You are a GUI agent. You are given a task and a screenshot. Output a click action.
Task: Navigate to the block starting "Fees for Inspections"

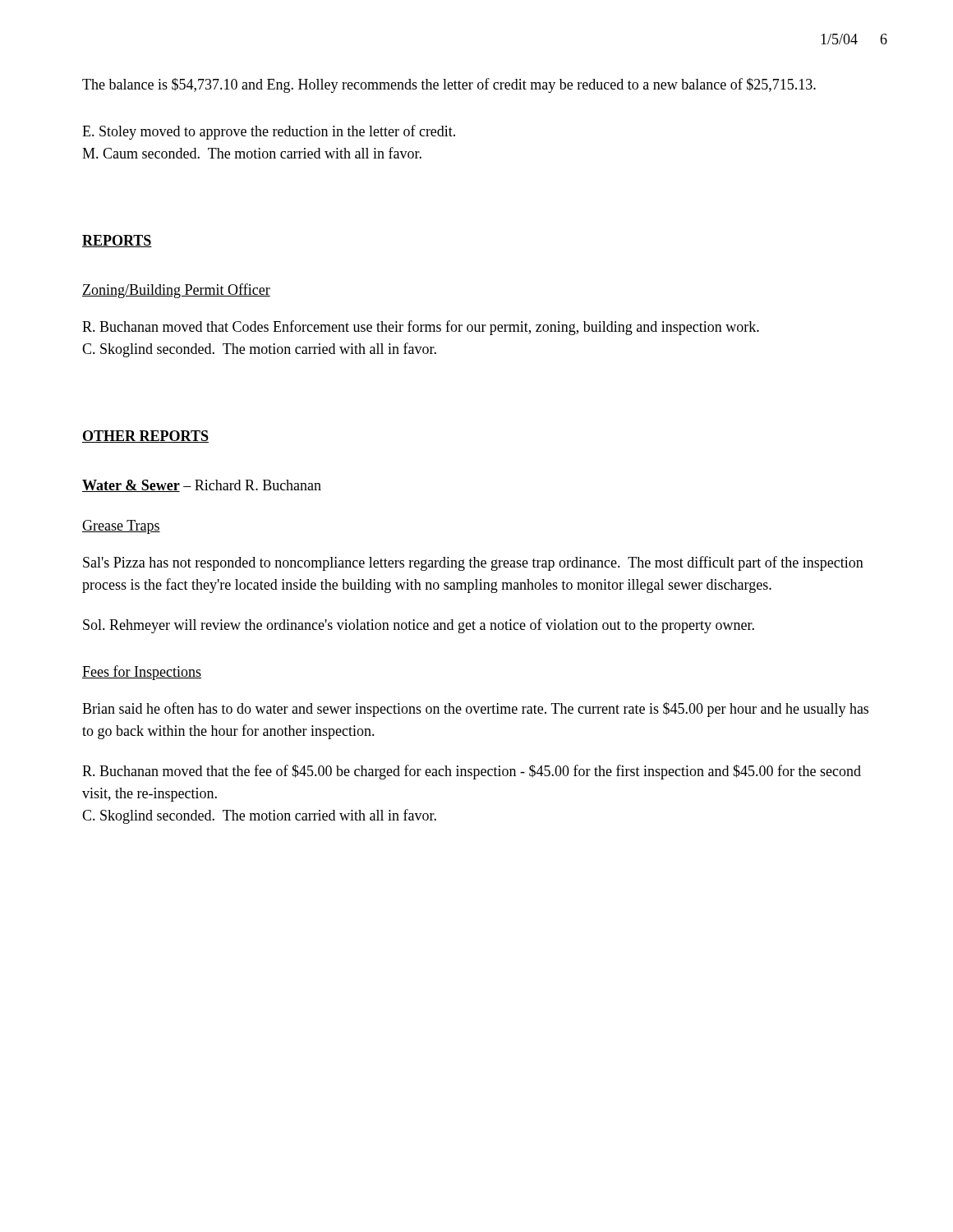click(x=142, y=672)
